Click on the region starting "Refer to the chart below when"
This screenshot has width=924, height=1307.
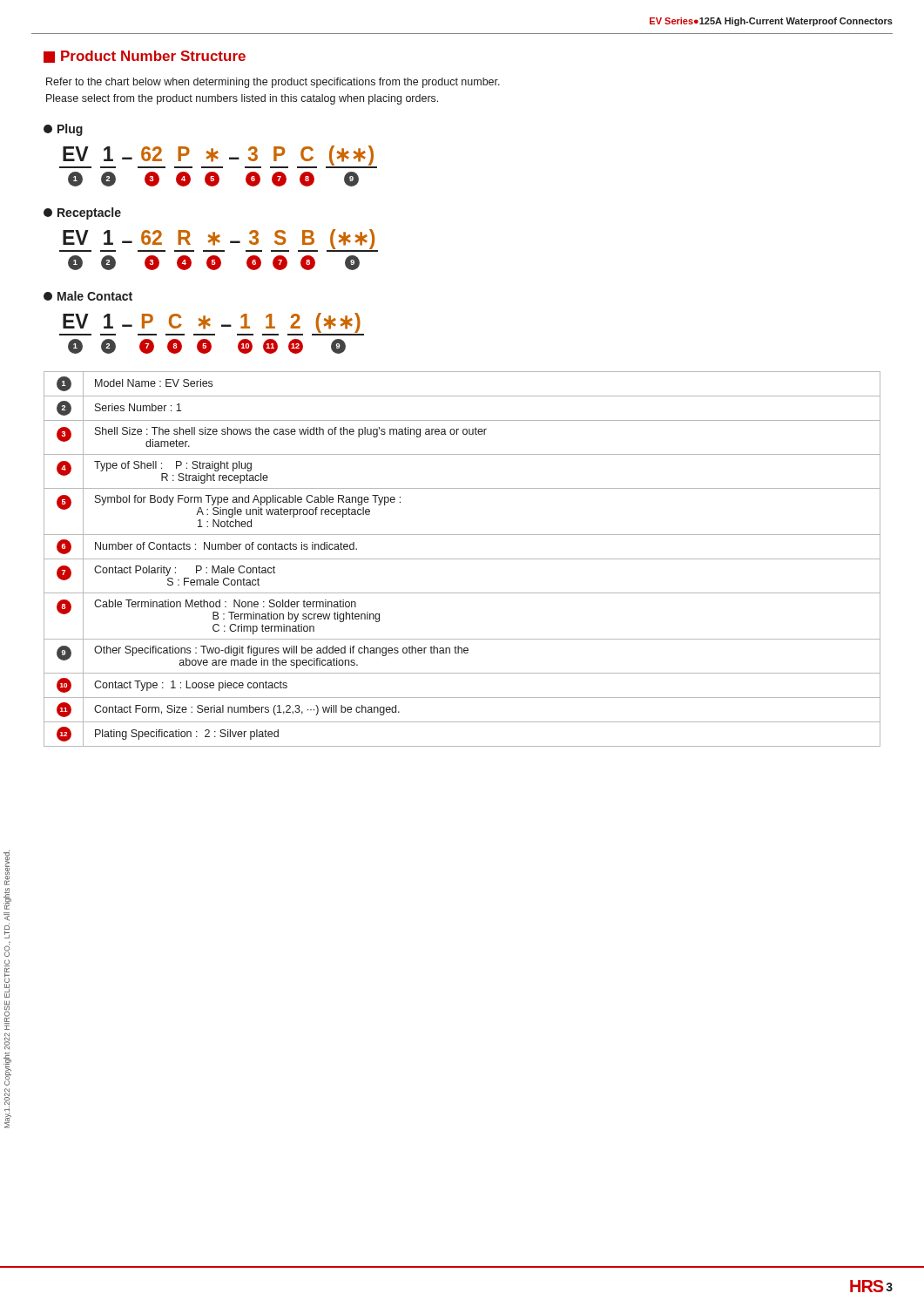tap(273, 90)
